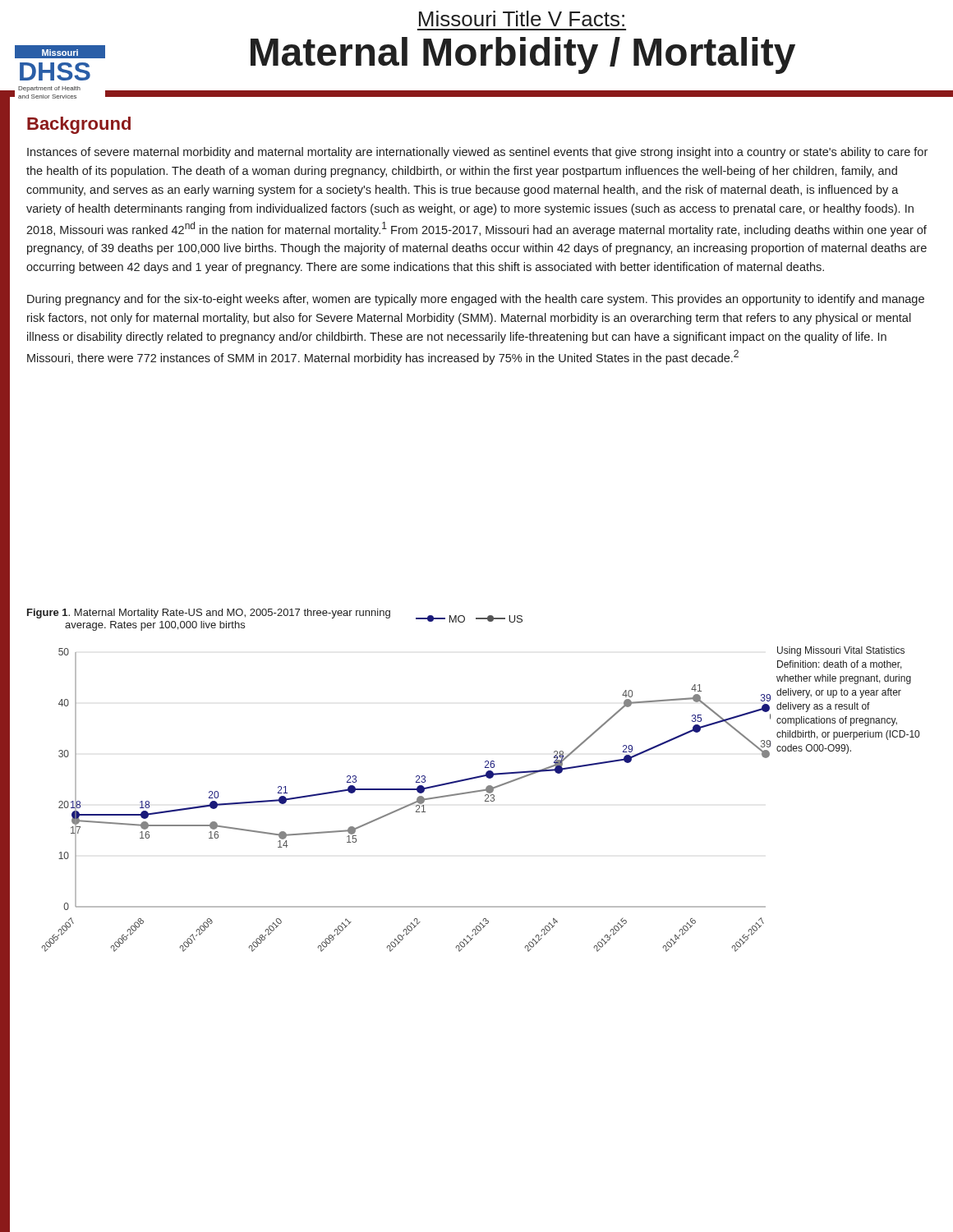Point to the block starting "Figure 1. Maternal Mortality Rate-US and"
Viewport: 953px width, 1232px height.
click(275, 618)
